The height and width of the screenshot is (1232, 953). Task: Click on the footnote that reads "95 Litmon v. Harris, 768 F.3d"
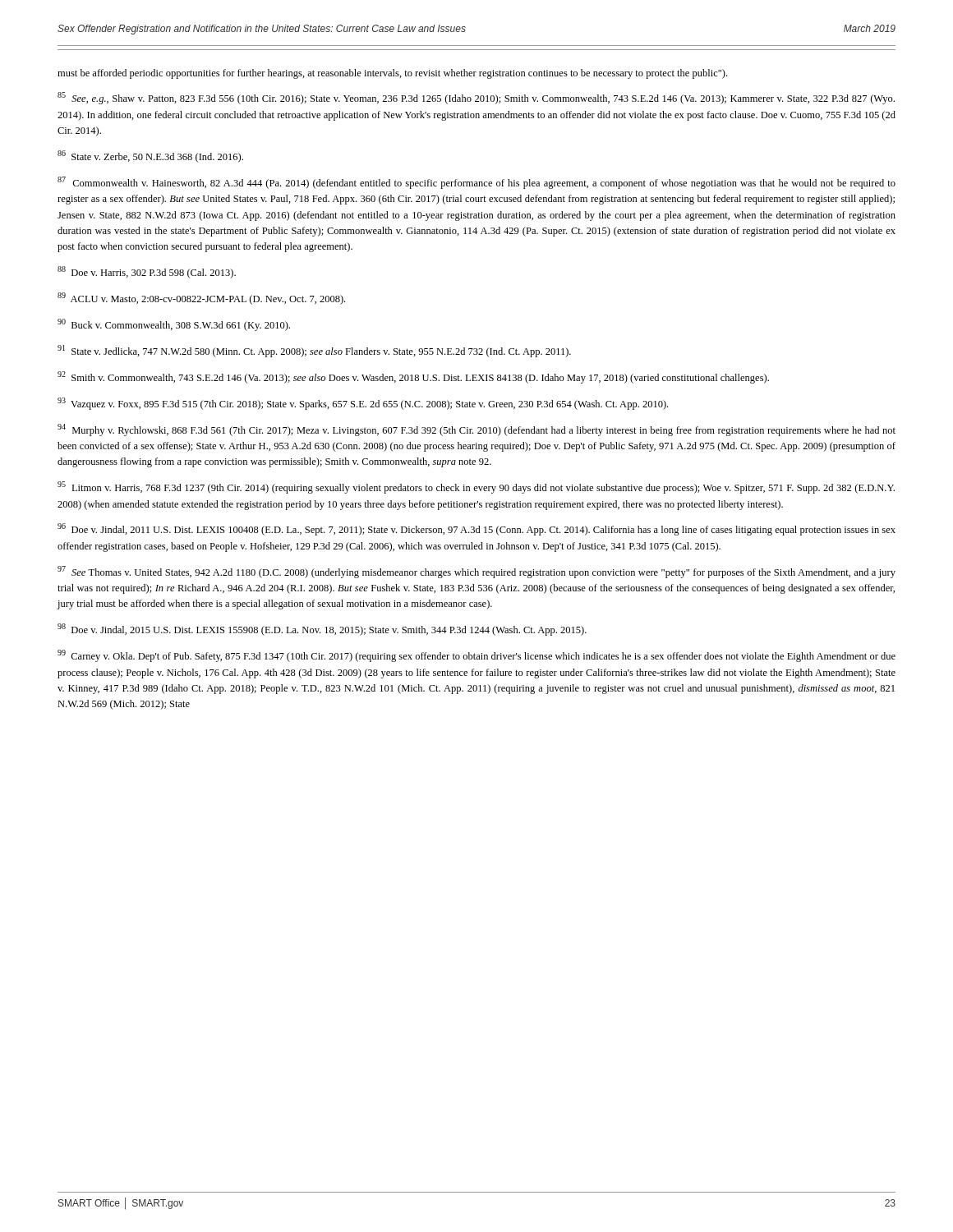[476, 496]
